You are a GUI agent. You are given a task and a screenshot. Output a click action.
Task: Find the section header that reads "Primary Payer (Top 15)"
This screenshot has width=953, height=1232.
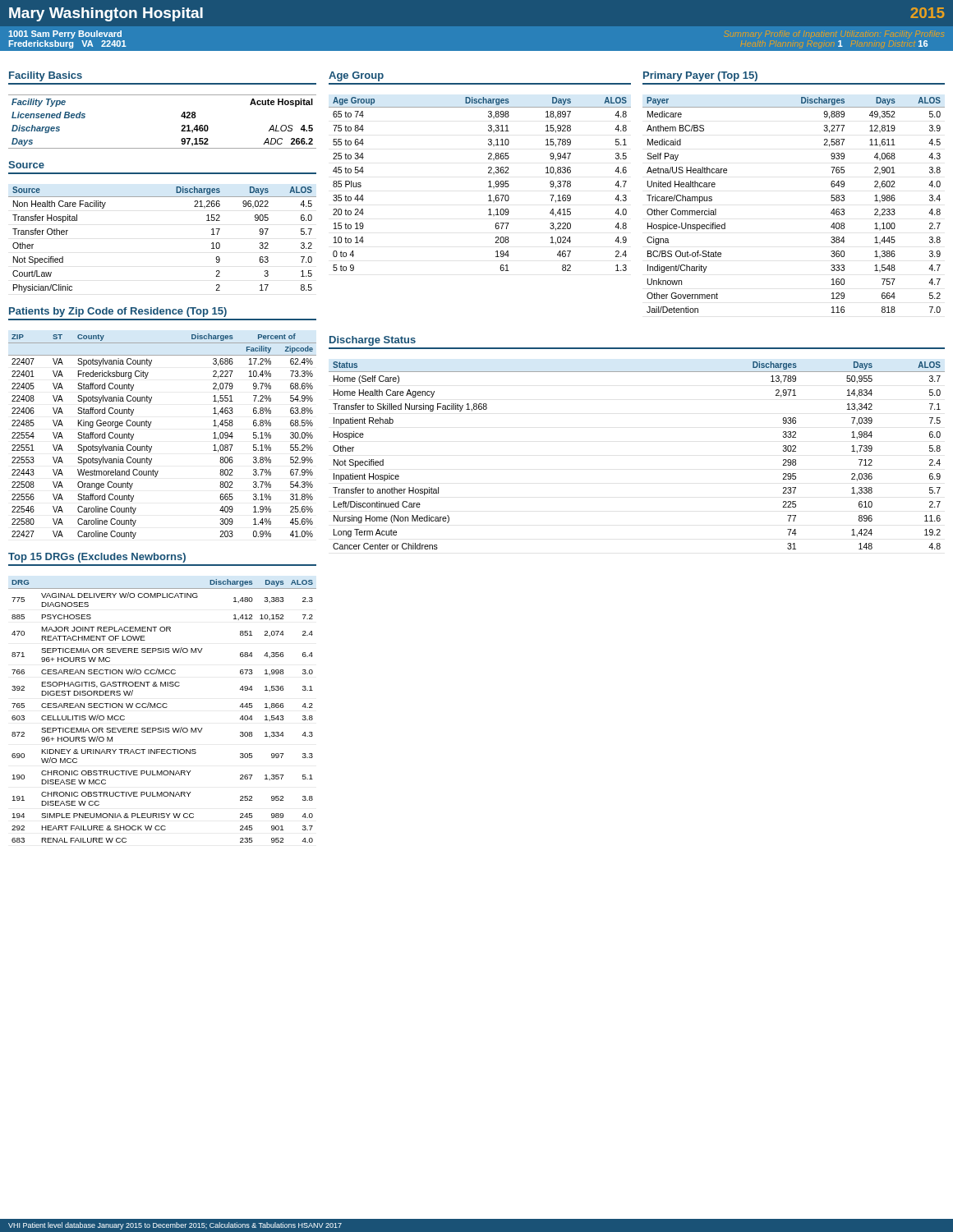(x=700, y=75)
